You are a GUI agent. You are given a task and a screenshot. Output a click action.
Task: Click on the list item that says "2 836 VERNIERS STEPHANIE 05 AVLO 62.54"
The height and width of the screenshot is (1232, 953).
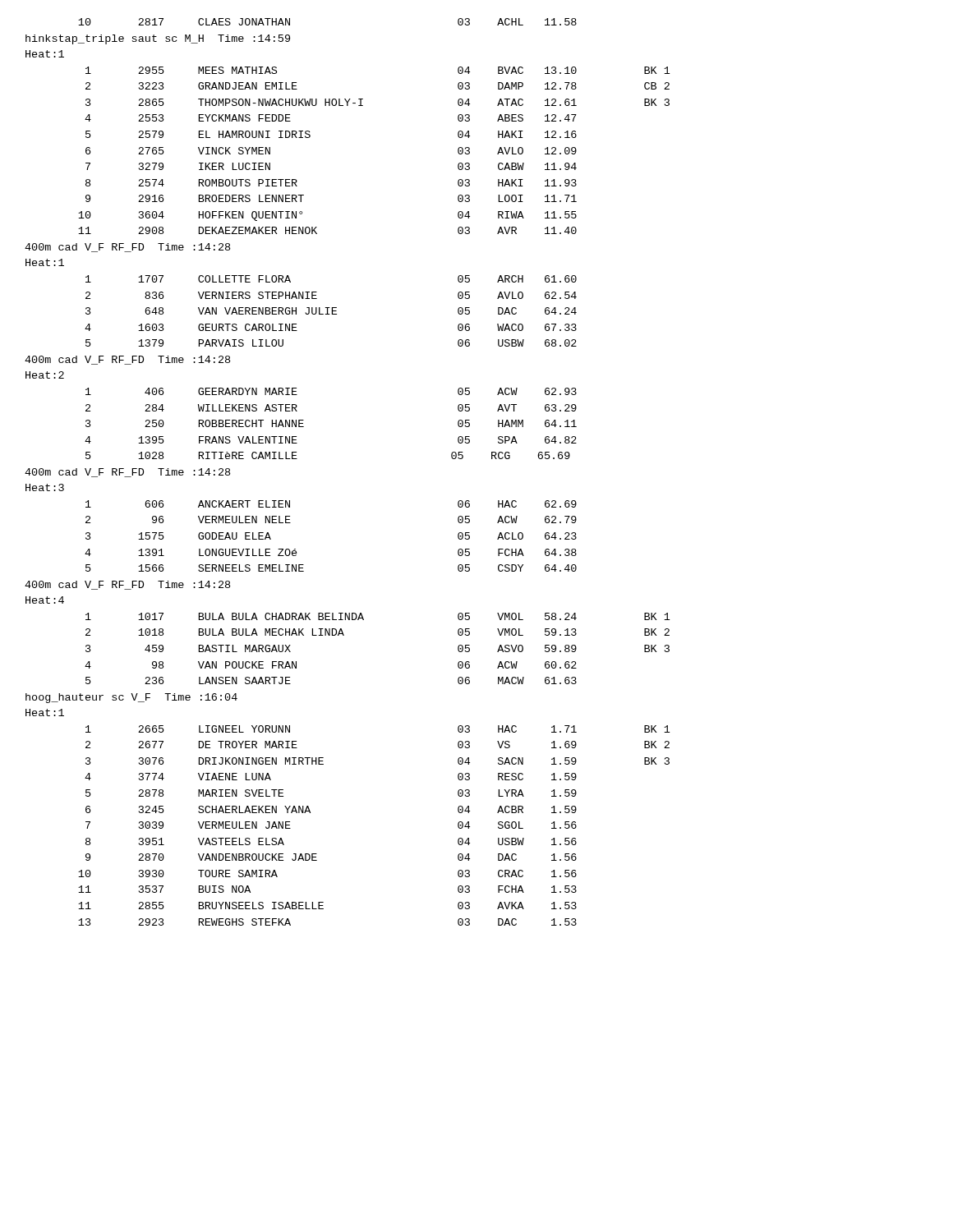pos(476,296)
